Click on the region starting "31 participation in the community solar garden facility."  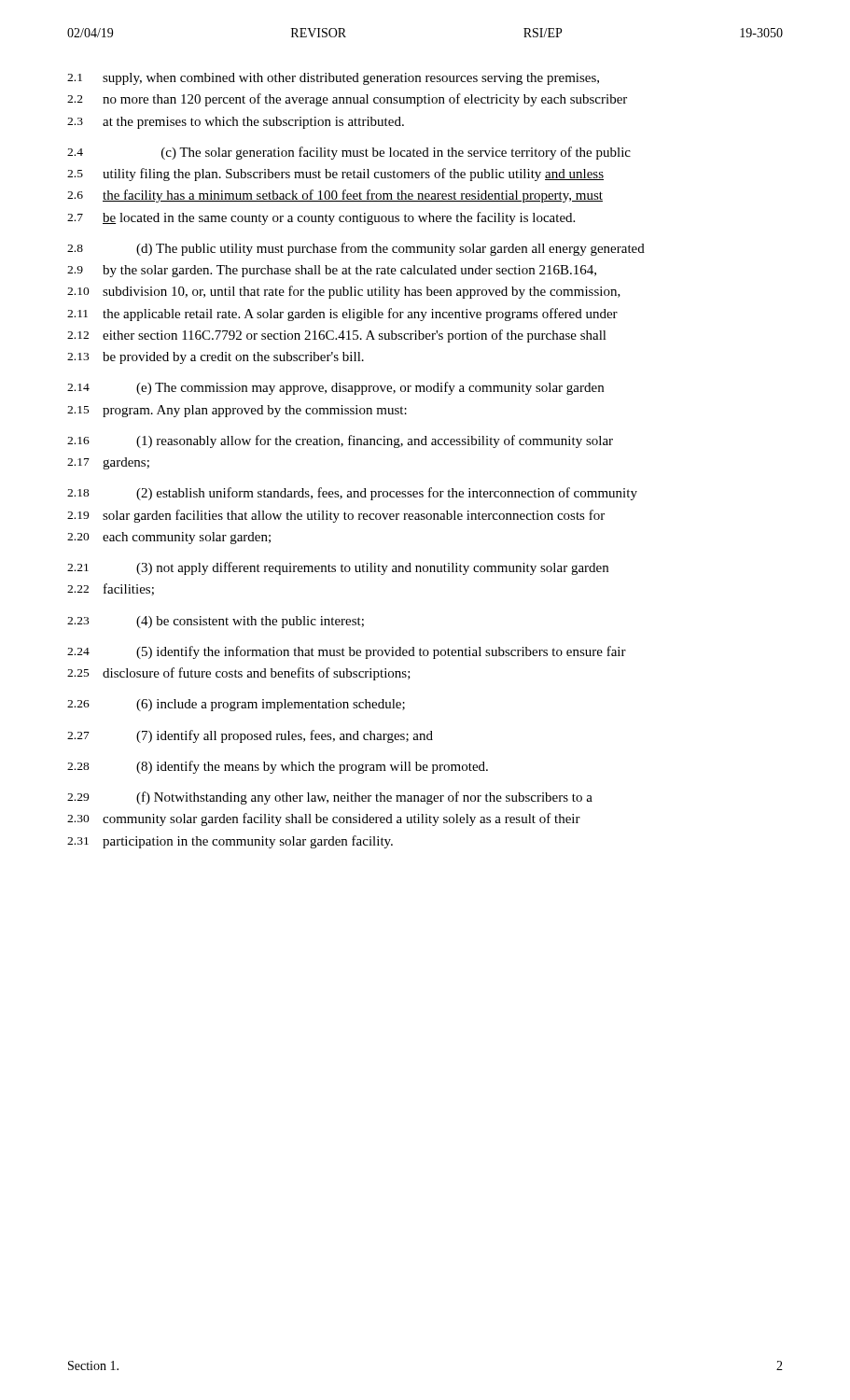[x=230, y=842]
